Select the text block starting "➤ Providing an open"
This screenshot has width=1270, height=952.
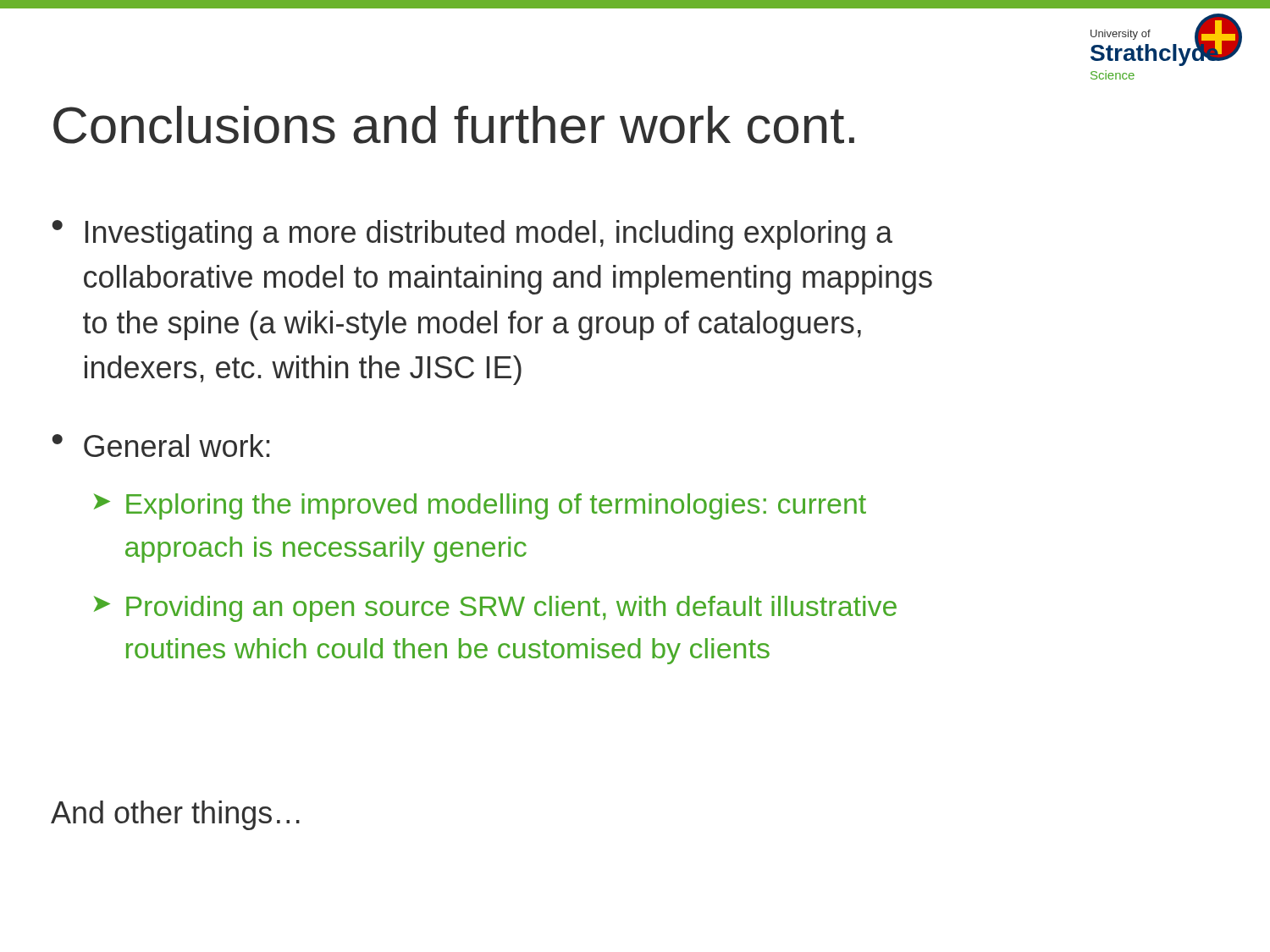(x=494, y=627)
